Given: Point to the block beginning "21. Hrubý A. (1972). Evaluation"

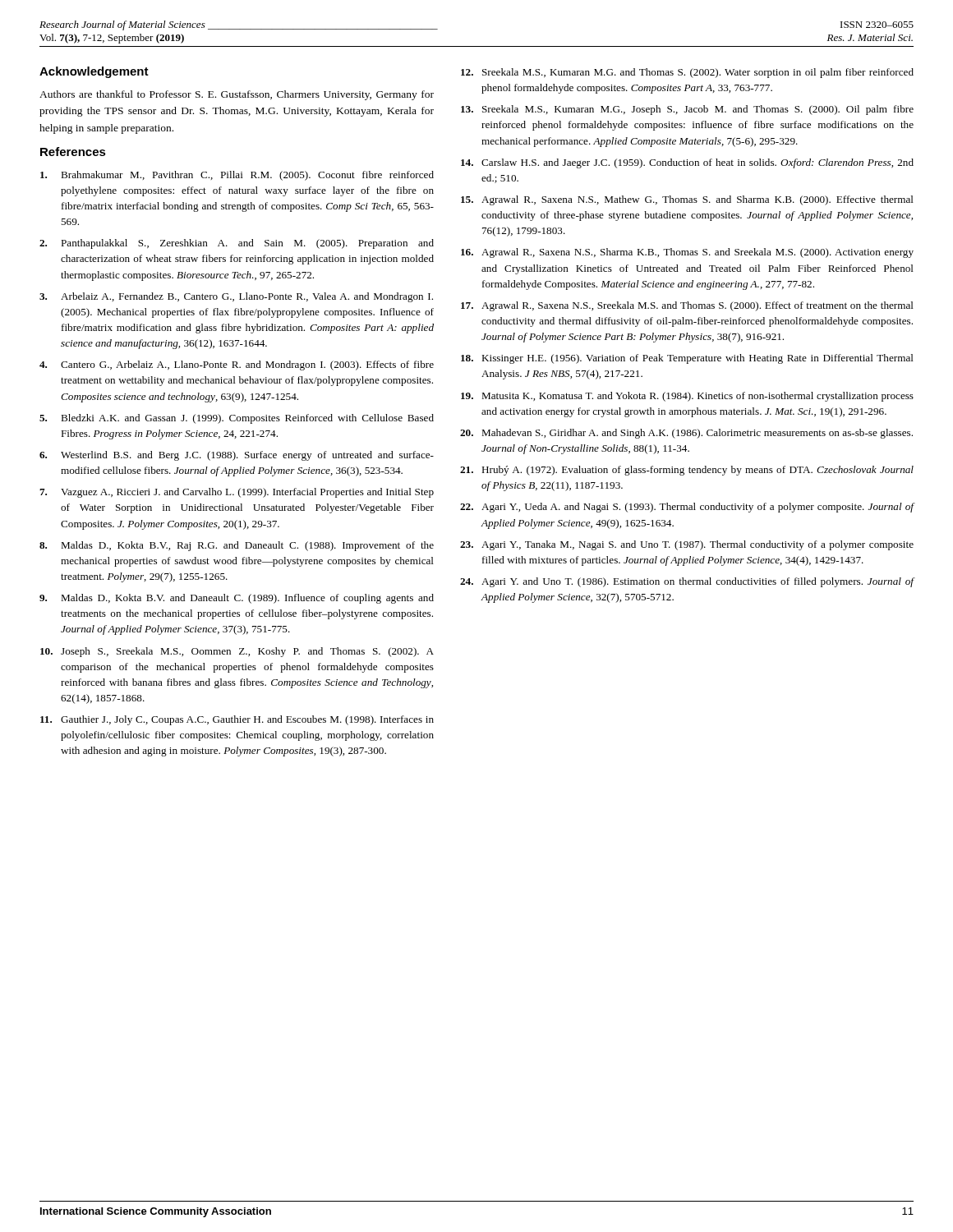Looking at the screenshot, I should 687,477.
